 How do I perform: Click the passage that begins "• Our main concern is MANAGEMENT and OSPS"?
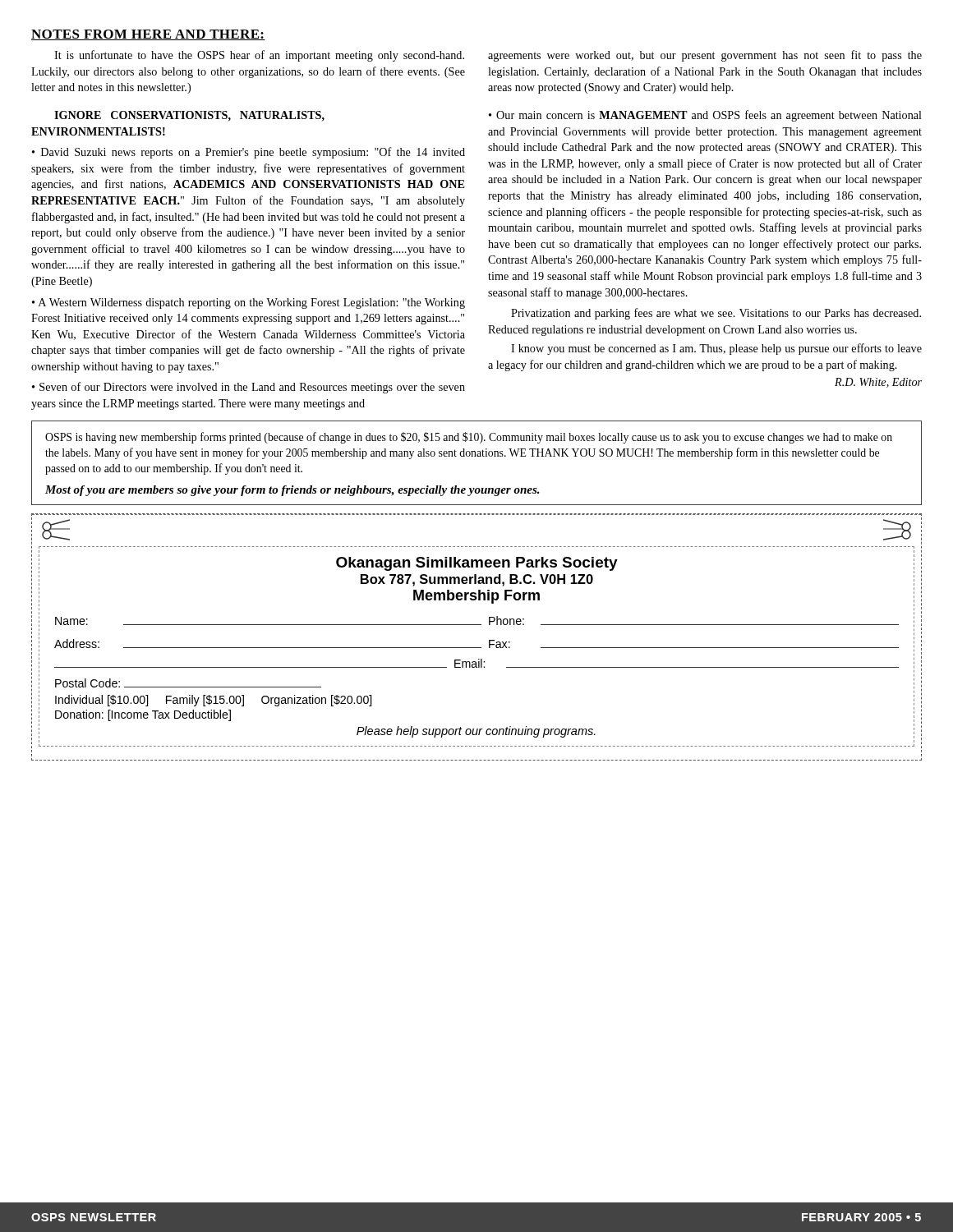point(705,203)
